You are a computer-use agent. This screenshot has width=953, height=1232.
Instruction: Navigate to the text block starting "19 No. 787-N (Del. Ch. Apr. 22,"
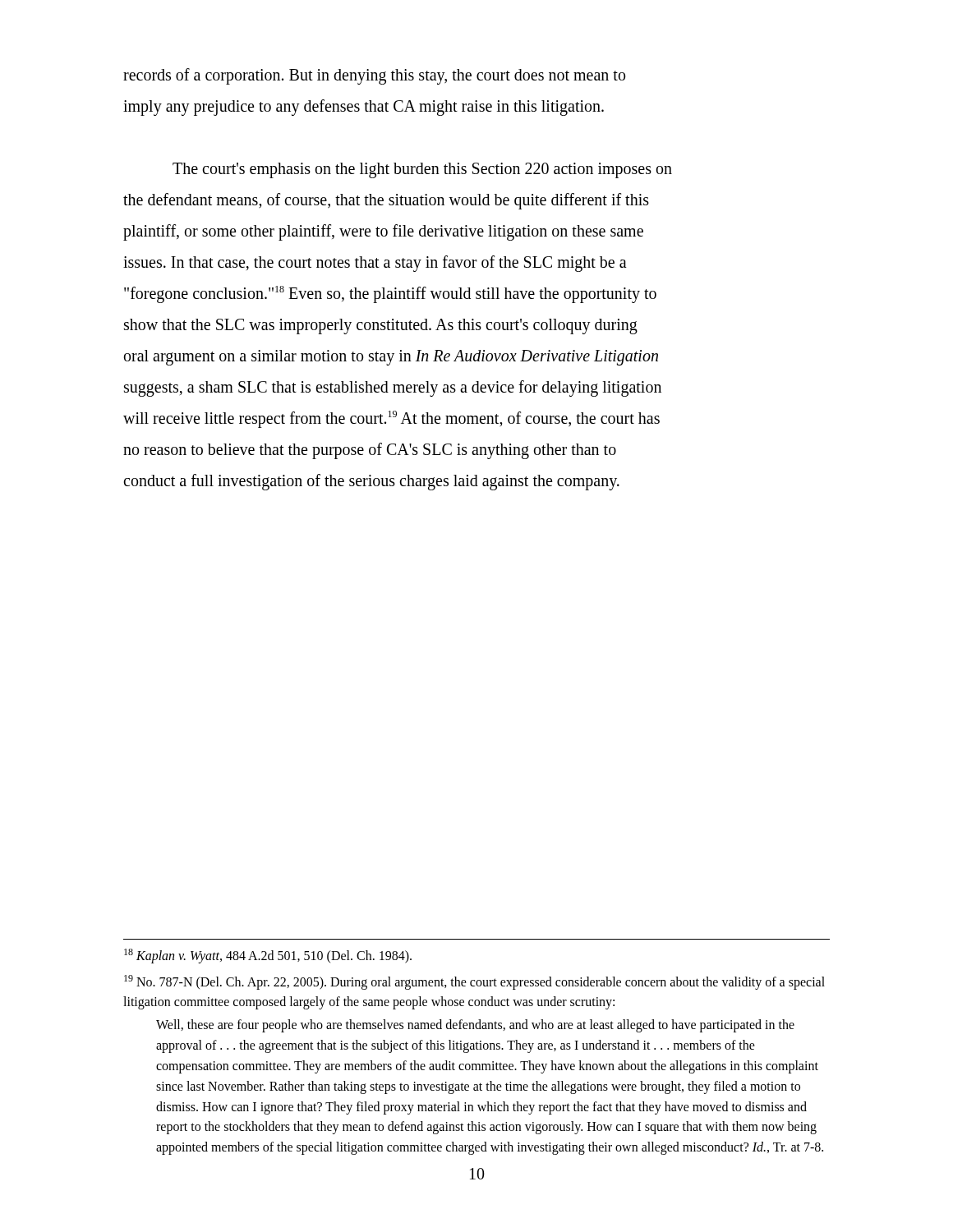click(x=476, y=1065)
